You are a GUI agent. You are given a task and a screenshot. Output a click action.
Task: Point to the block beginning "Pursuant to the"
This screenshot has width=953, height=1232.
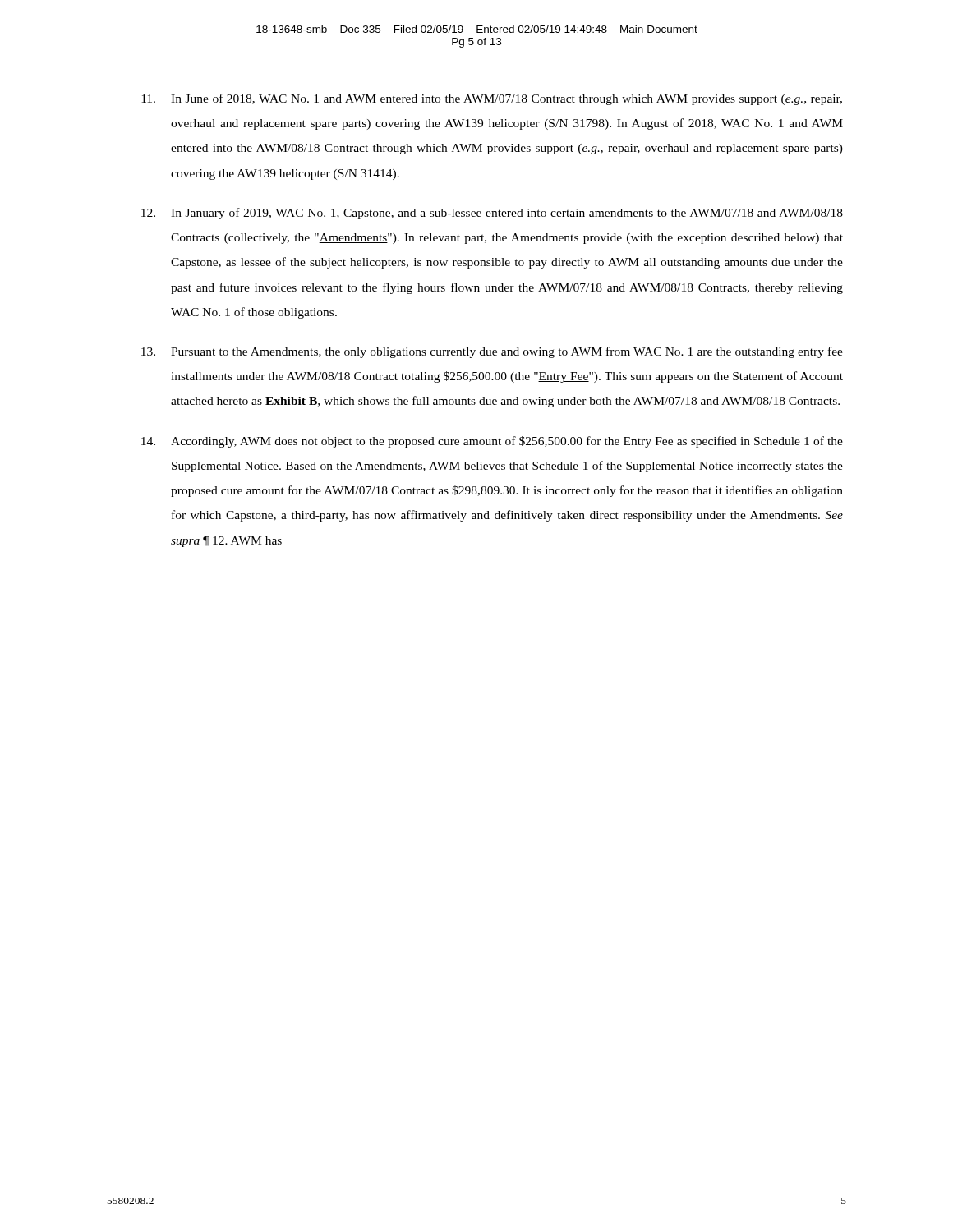tap(475, 376)
